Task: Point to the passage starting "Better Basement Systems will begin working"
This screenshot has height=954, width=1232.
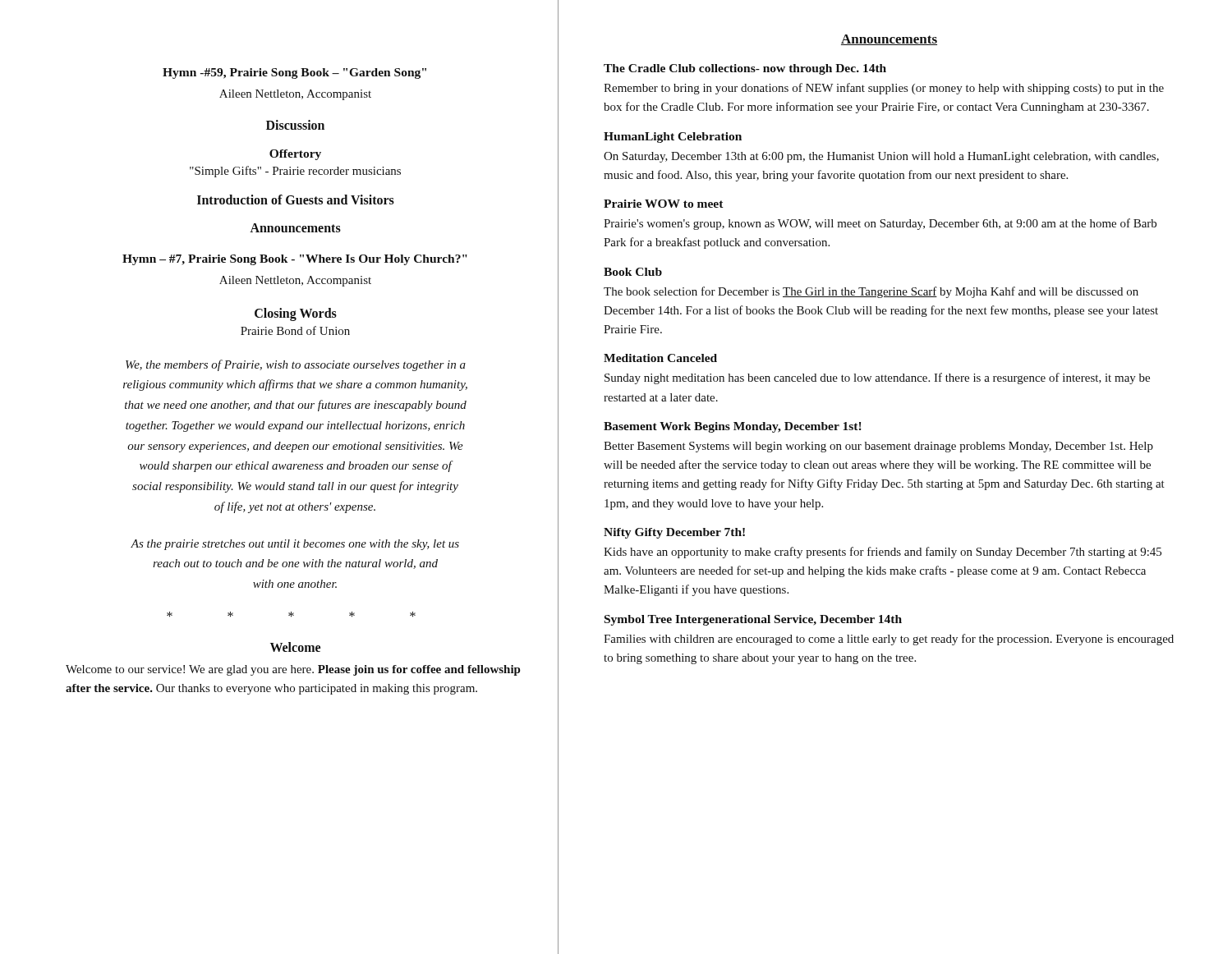Action: [x=889, y=475]
